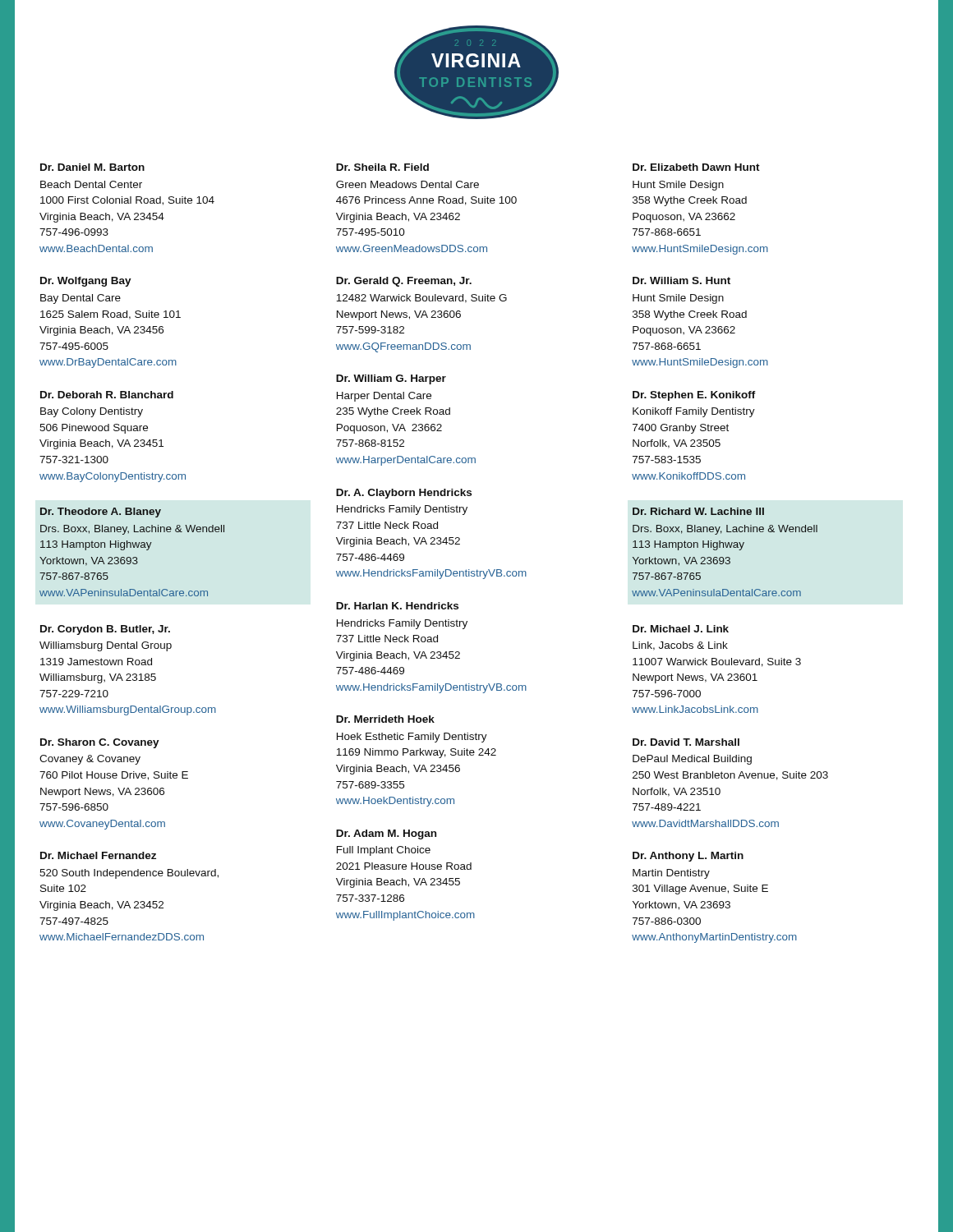Where is the passage that starts "Dr. William G."?
Screen dimensions: 1232x953
391,379
